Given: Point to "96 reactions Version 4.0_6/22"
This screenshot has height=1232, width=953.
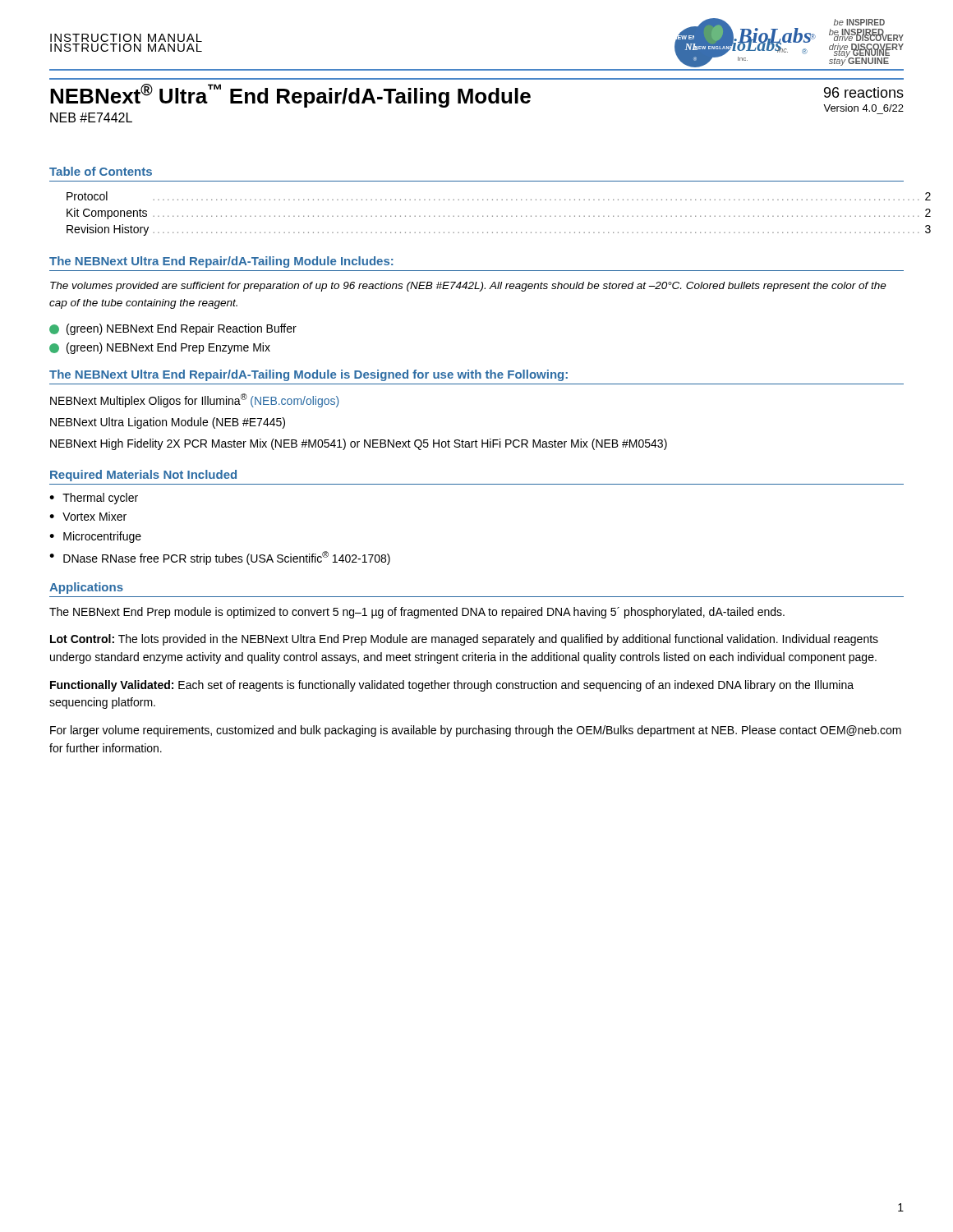Looking at the screenshot, I should click(x=863, y=99).
